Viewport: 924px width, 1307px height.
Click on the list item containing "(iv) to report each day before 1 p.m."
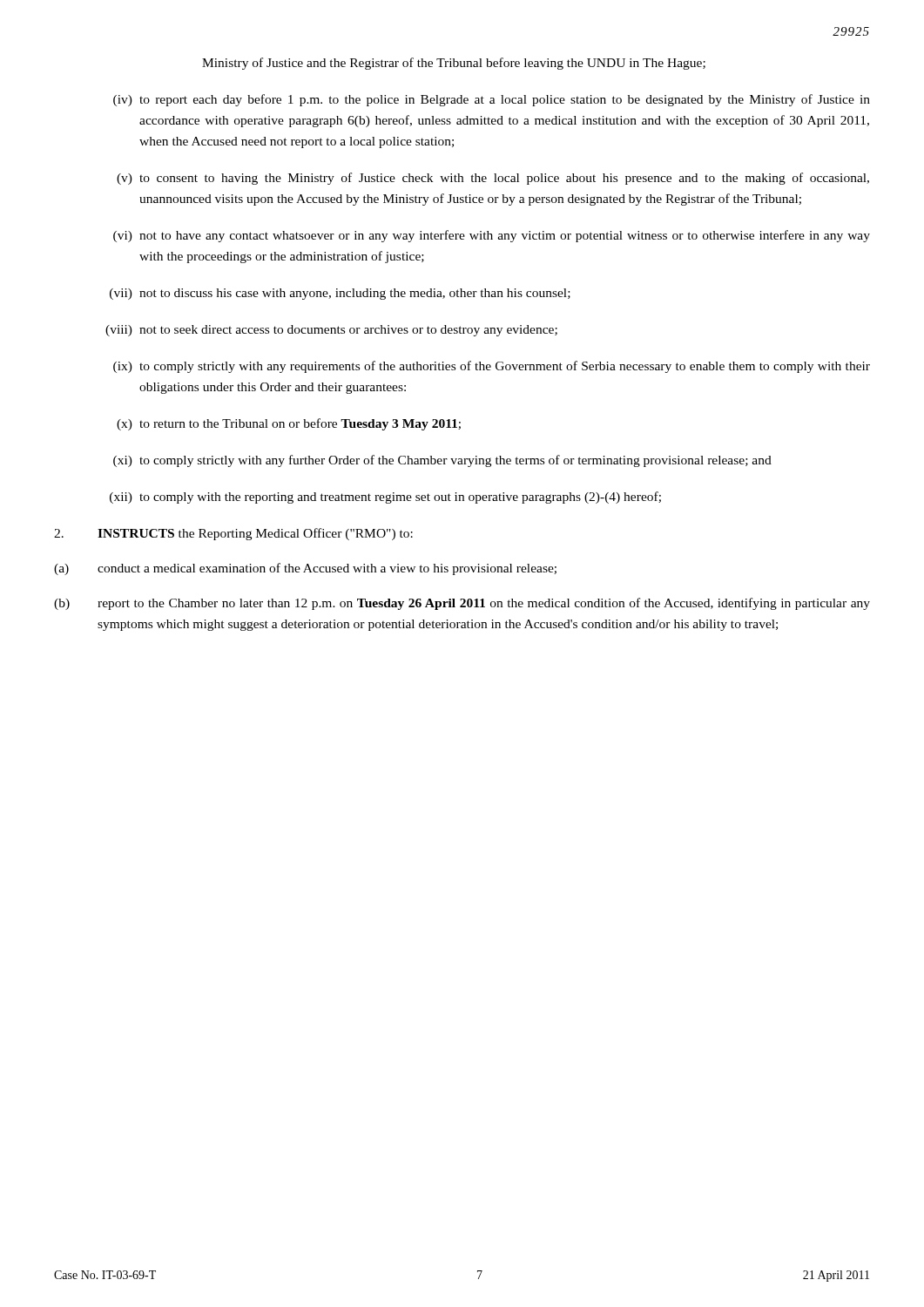coord(462,120)
